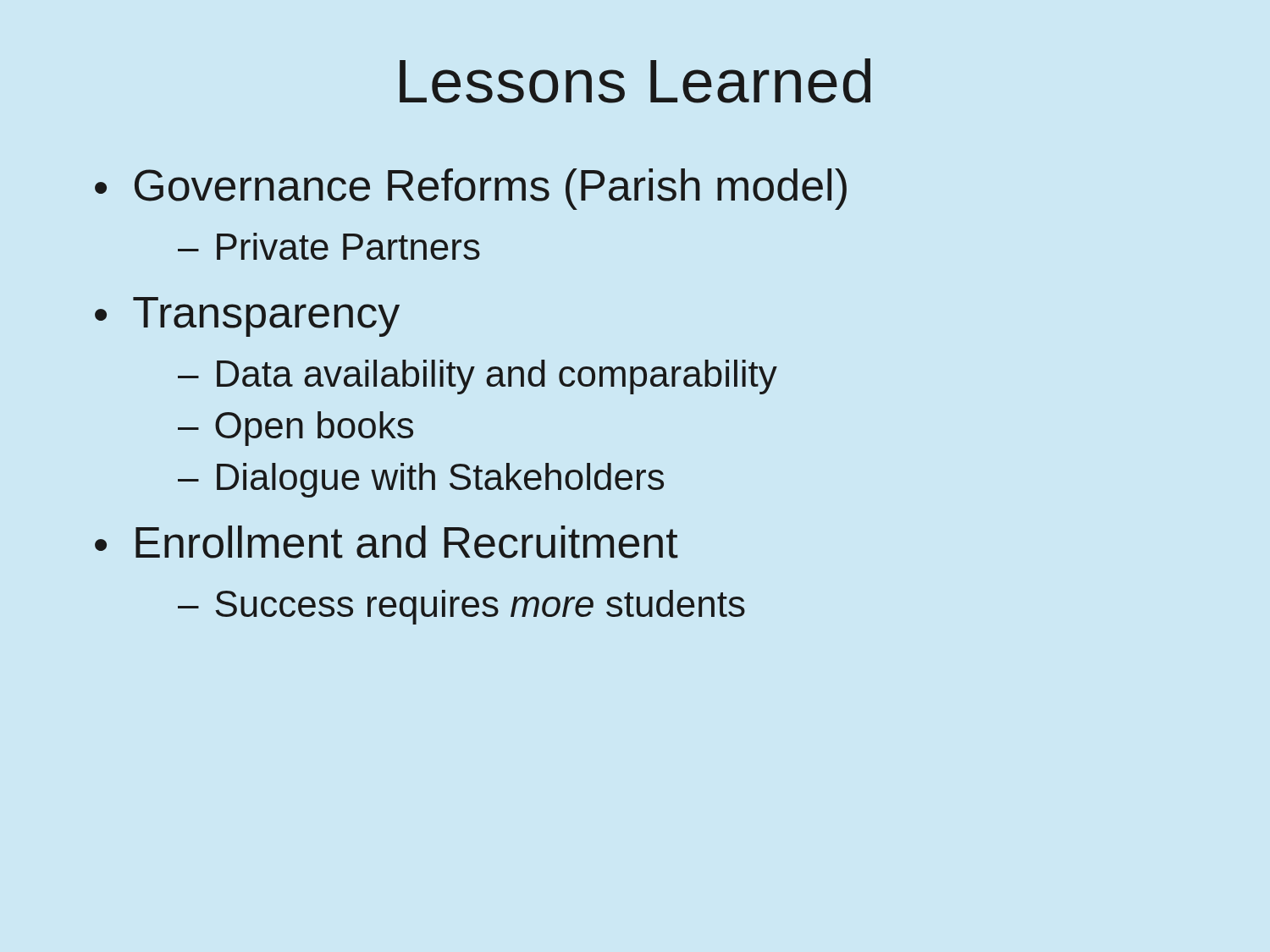The image size is (1270, 952).
Task: Navigate to the passage starting "– Dialogue with Stakeholders"
Action: [422, 477]
